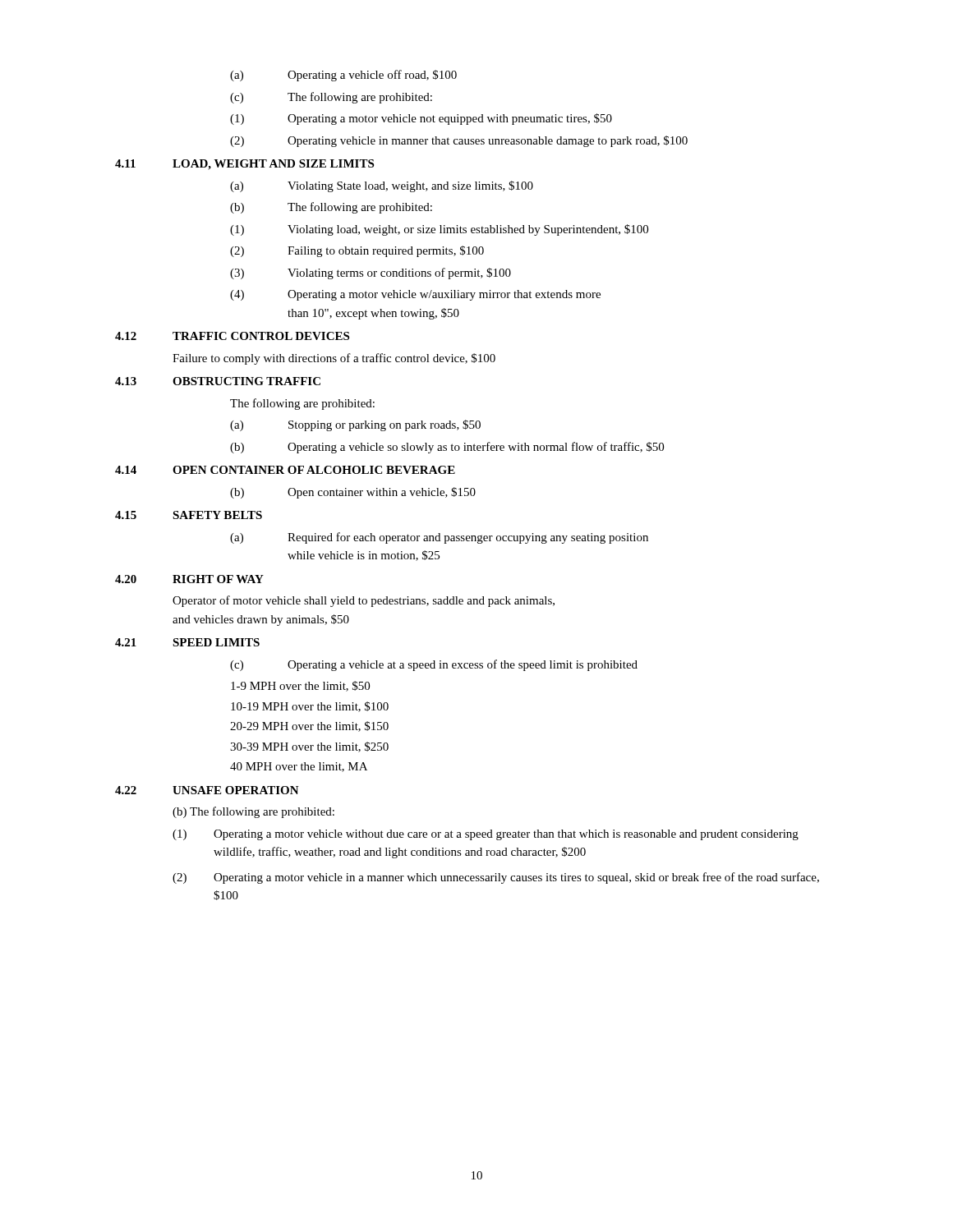
Task: Find the text starting "(1) Operating a motor vehicle without due care"
Action: tap(505, 843)
